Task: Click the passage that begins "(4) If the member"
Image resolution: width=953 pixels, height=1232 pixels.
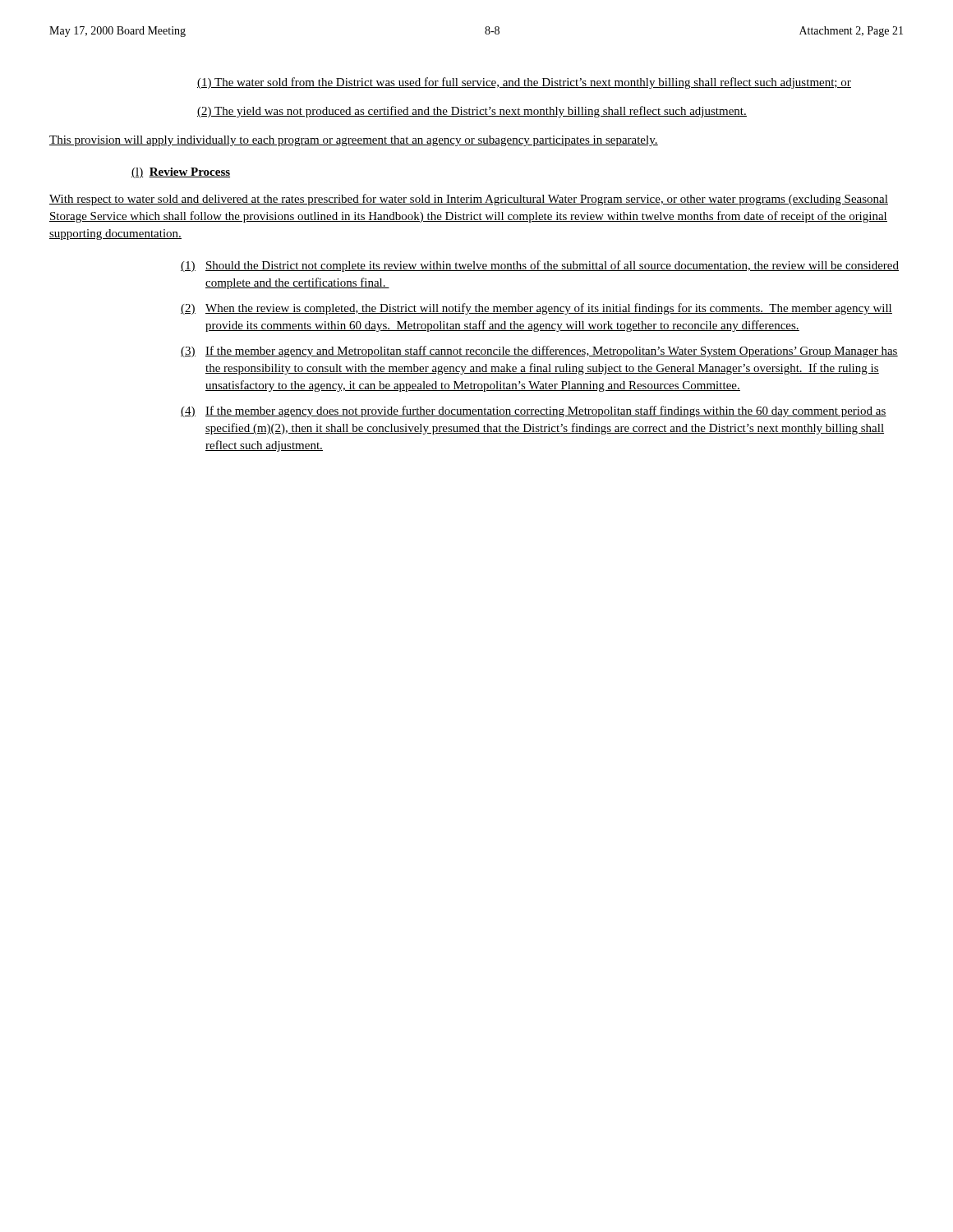Action: (542, 428)
